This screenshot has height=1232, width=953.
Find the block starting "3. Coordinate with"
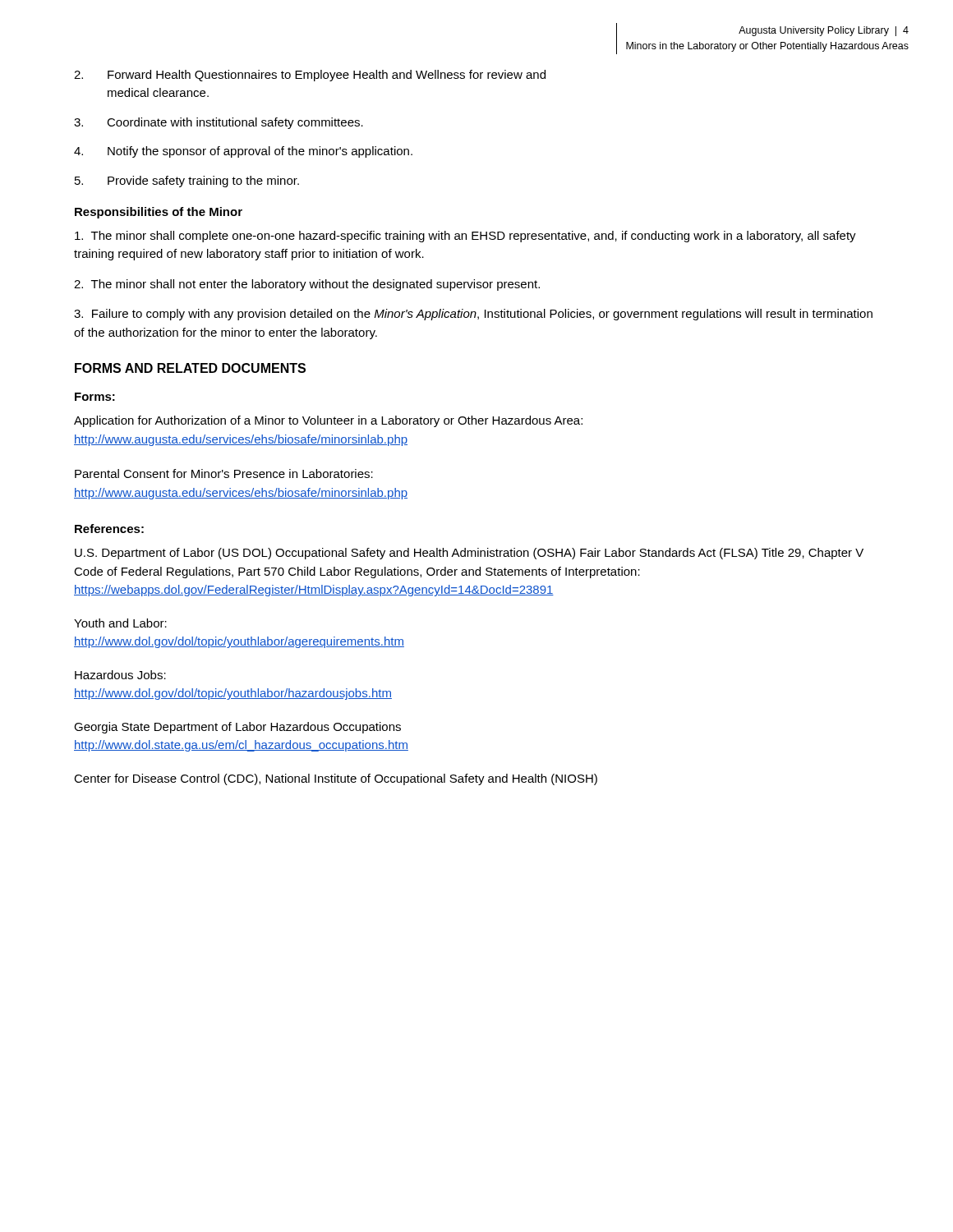point(219,122)
